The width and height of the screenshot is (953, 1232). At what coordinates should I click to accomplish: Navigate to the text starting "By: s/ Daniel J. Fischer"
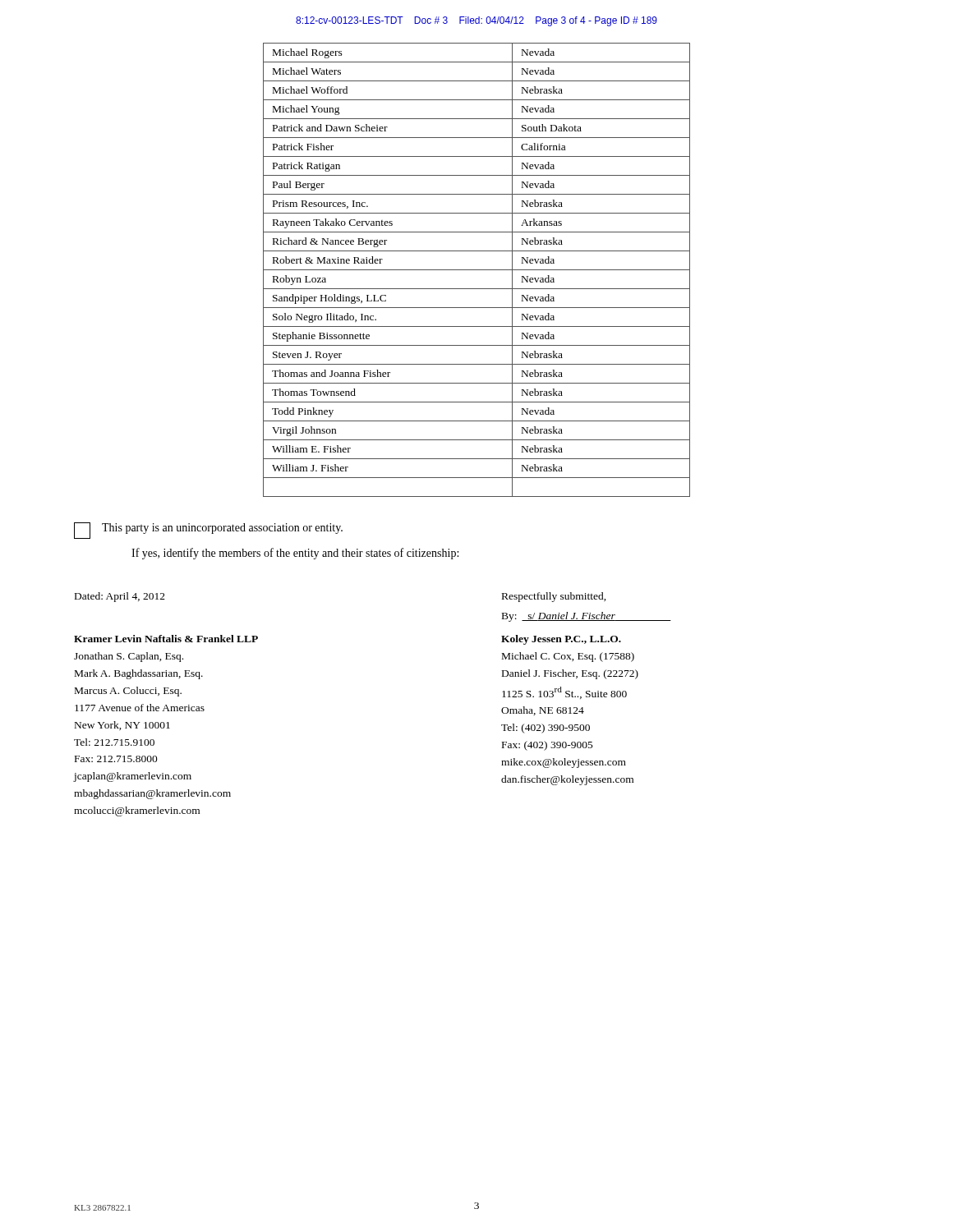pos(587,617)
